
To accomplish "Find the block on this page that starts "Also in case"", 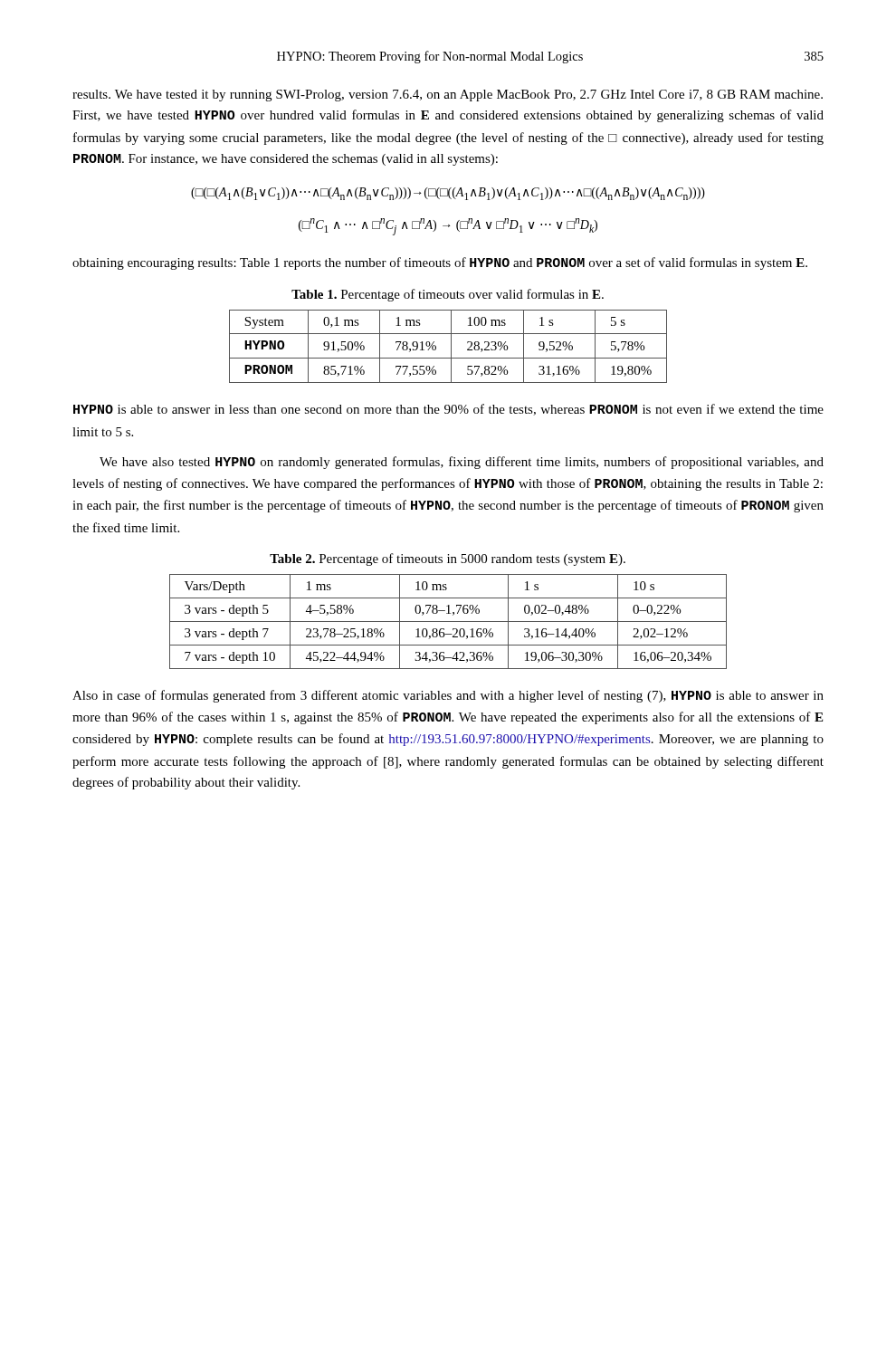I will [448, 739].
